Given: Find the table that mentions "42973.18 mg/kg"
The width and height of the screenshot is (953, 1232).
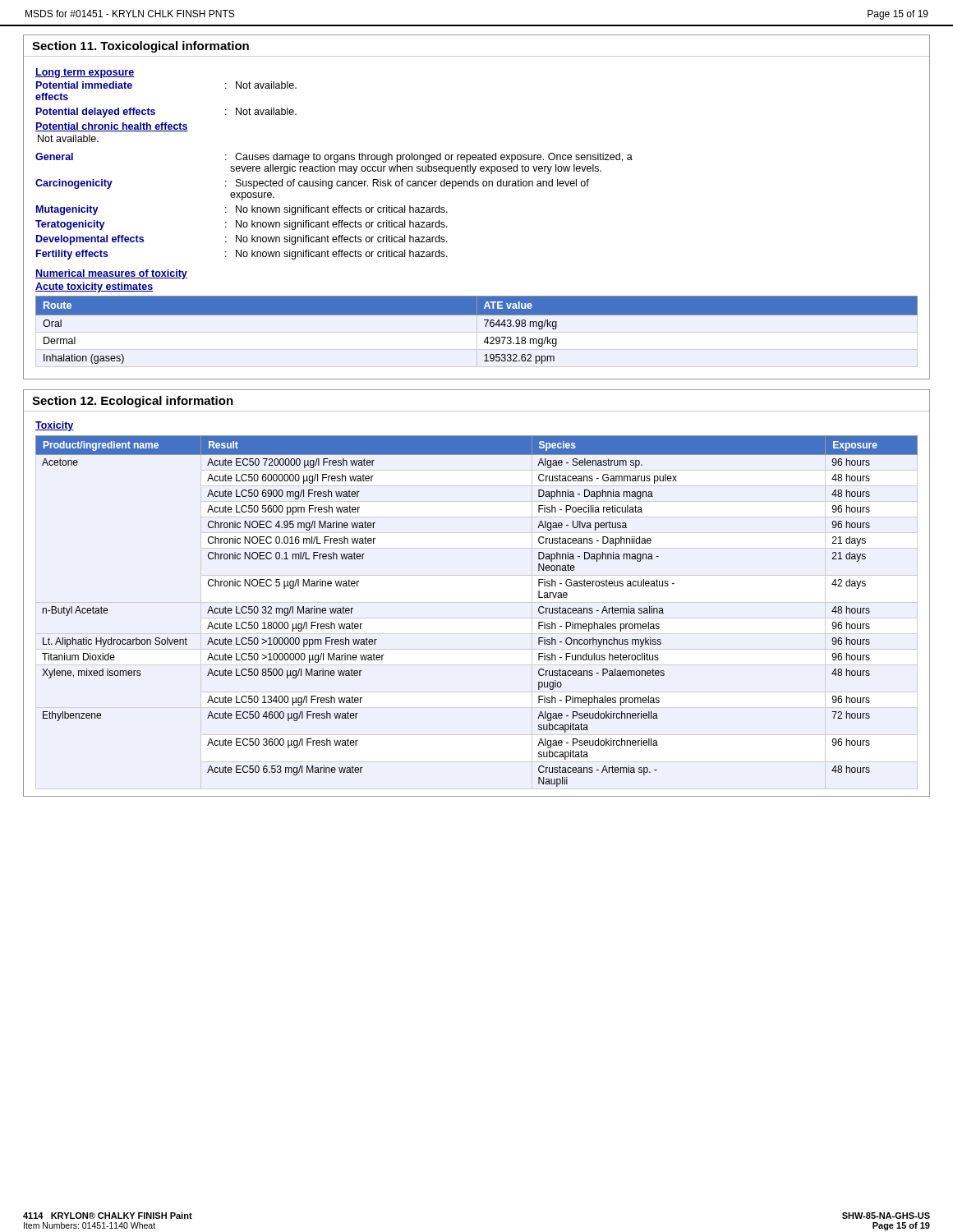Looking at the screenshot, I should [x=476, y=331].
